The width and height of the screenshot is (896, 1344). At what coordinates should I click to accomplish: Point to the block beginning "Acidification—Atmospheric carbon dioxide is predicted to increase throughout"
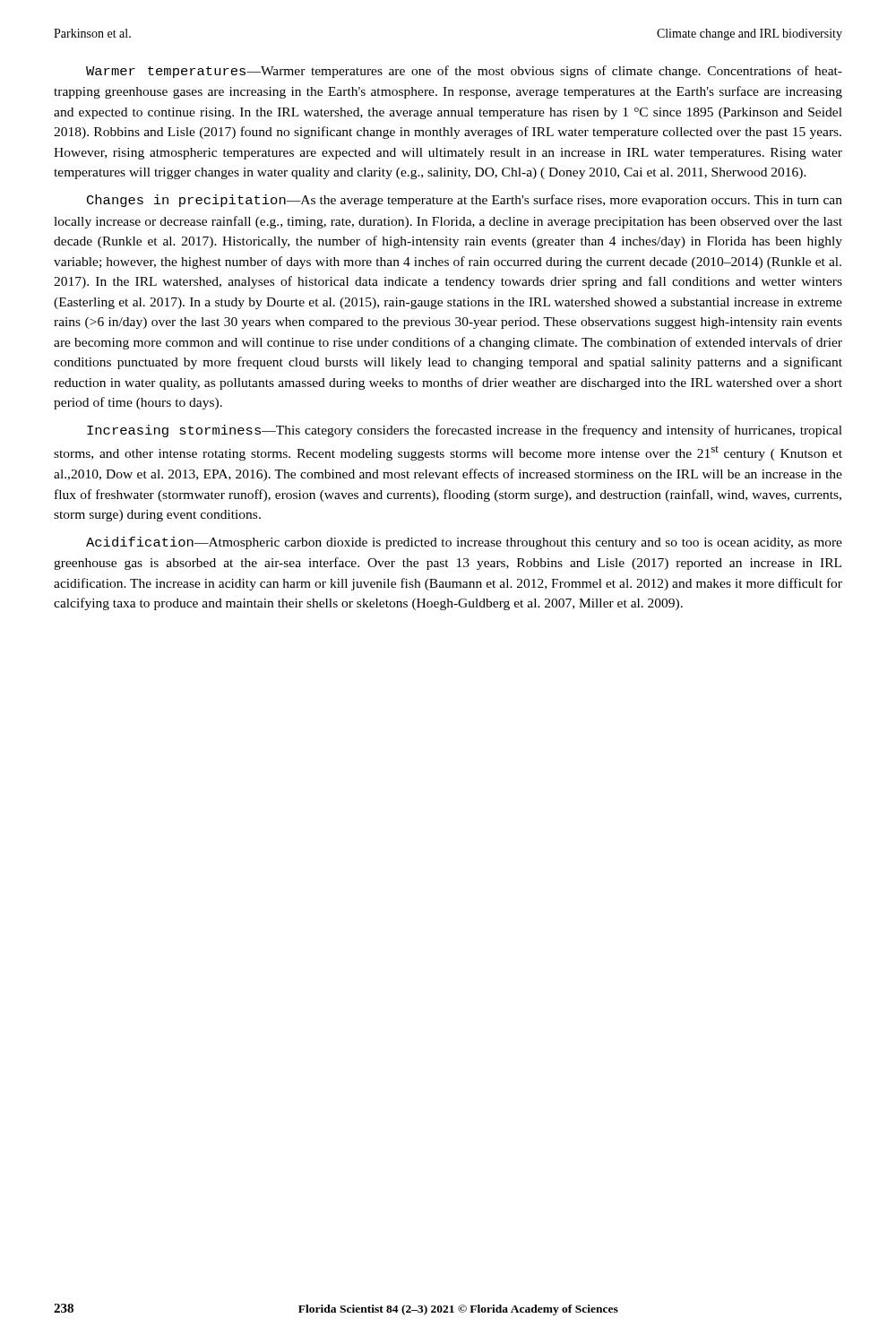(x=448, y=572)
